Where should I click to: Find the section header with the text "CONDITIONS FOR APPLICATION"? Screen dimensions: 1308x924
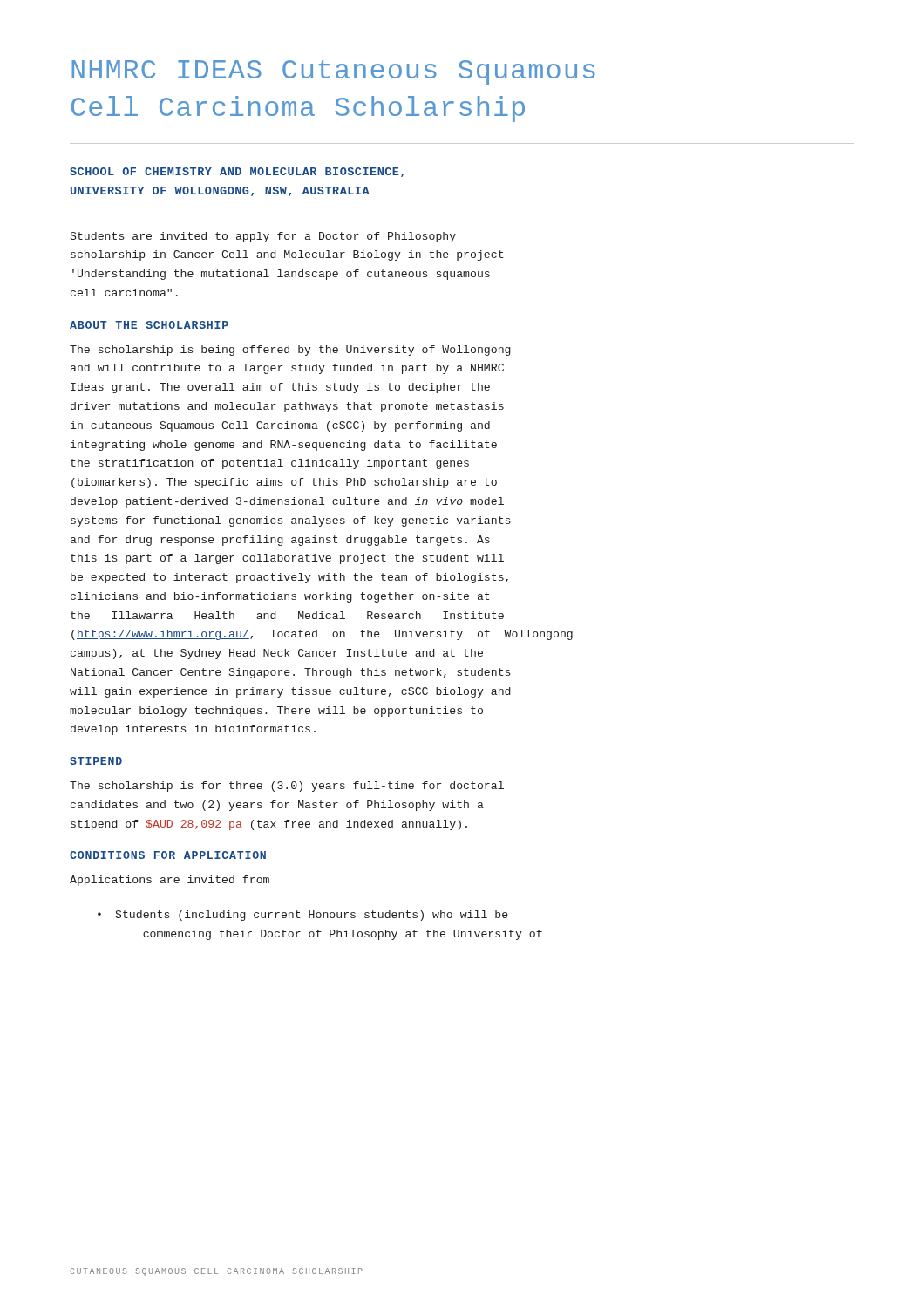click(168, 856)
